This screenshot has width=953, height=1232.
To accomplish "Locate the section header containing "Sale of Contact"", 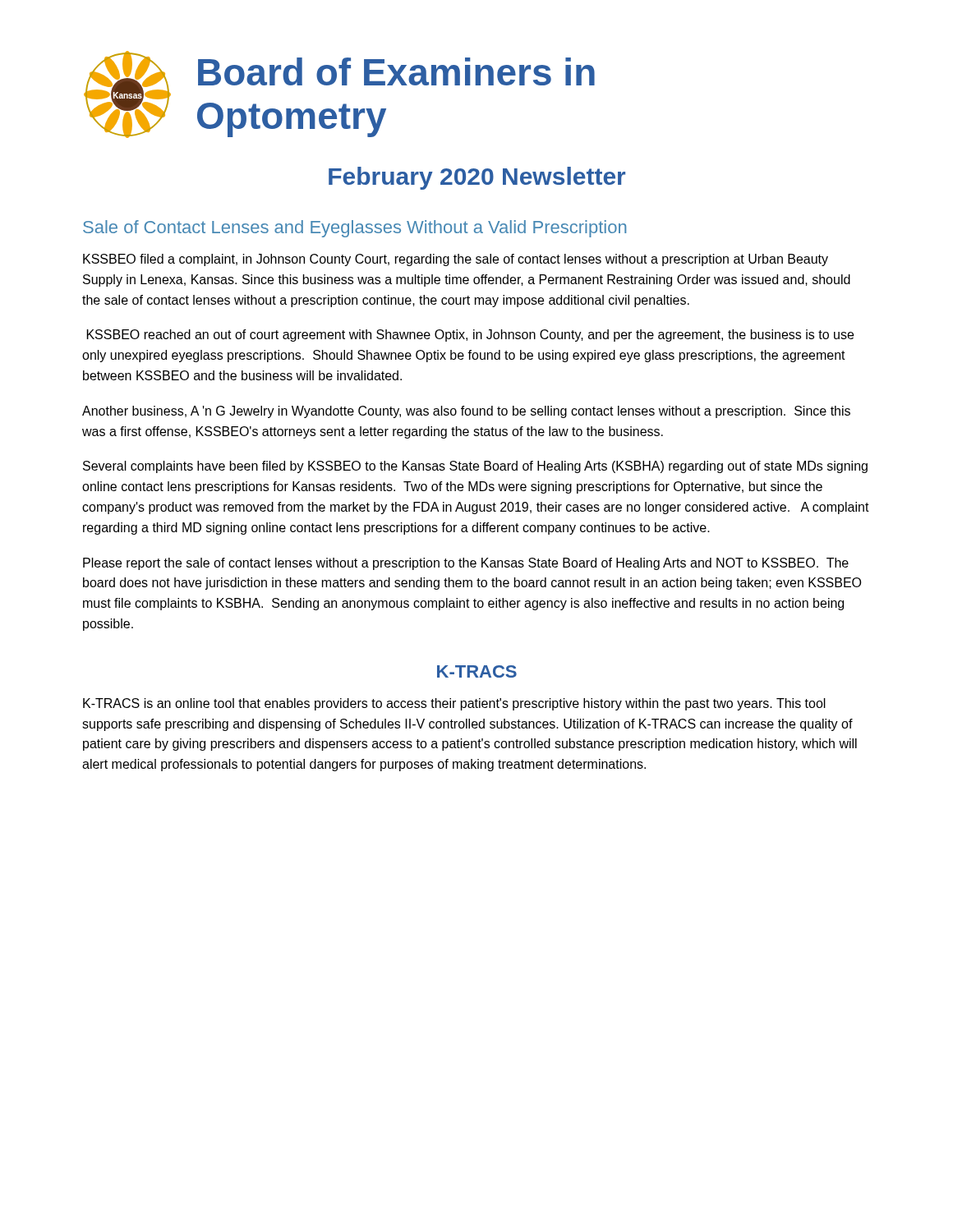I will pos(355,227).
